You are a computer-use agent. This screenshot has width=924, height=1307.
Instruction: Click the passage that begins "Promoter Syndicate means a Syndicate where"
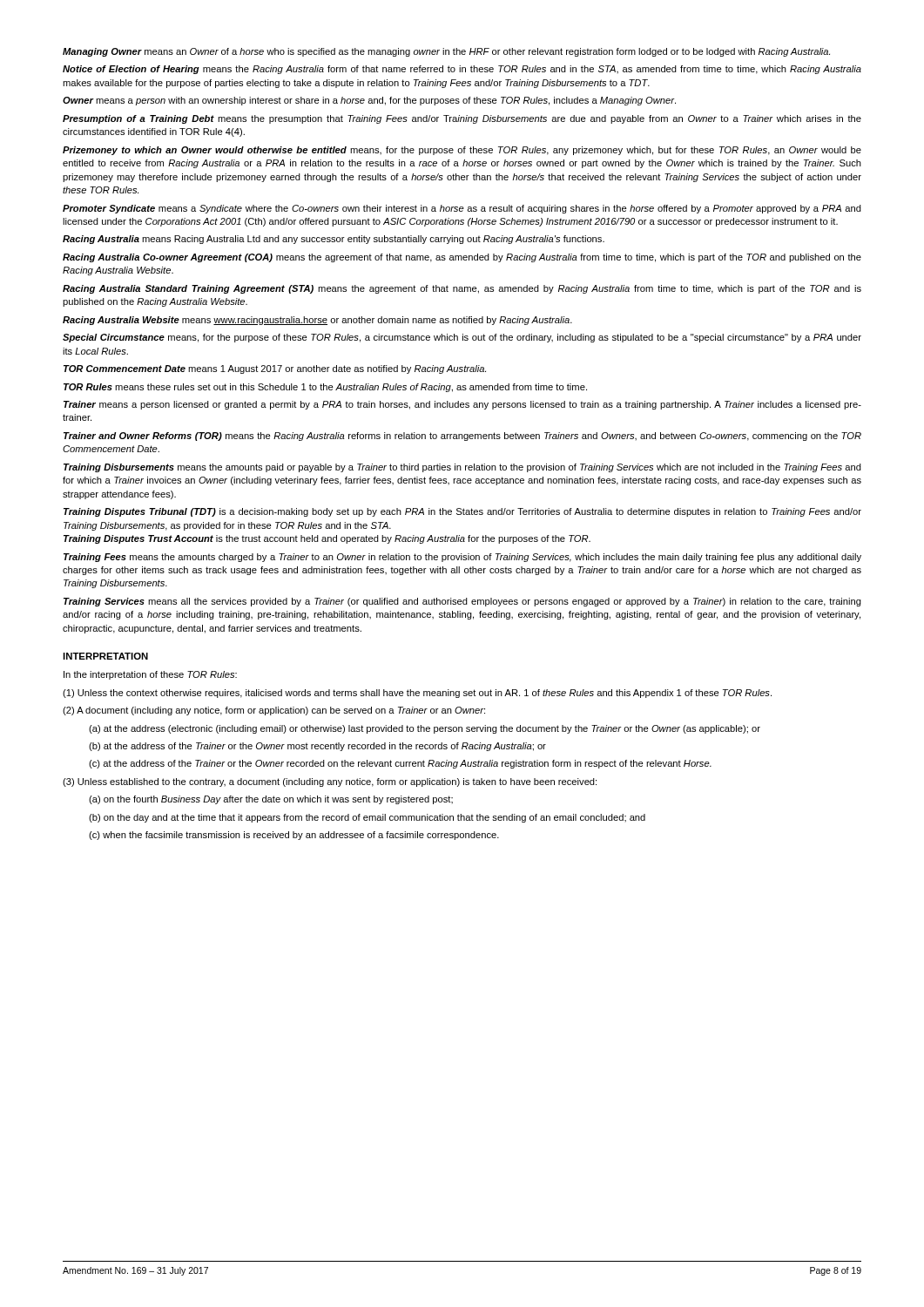tap(462, 215)
